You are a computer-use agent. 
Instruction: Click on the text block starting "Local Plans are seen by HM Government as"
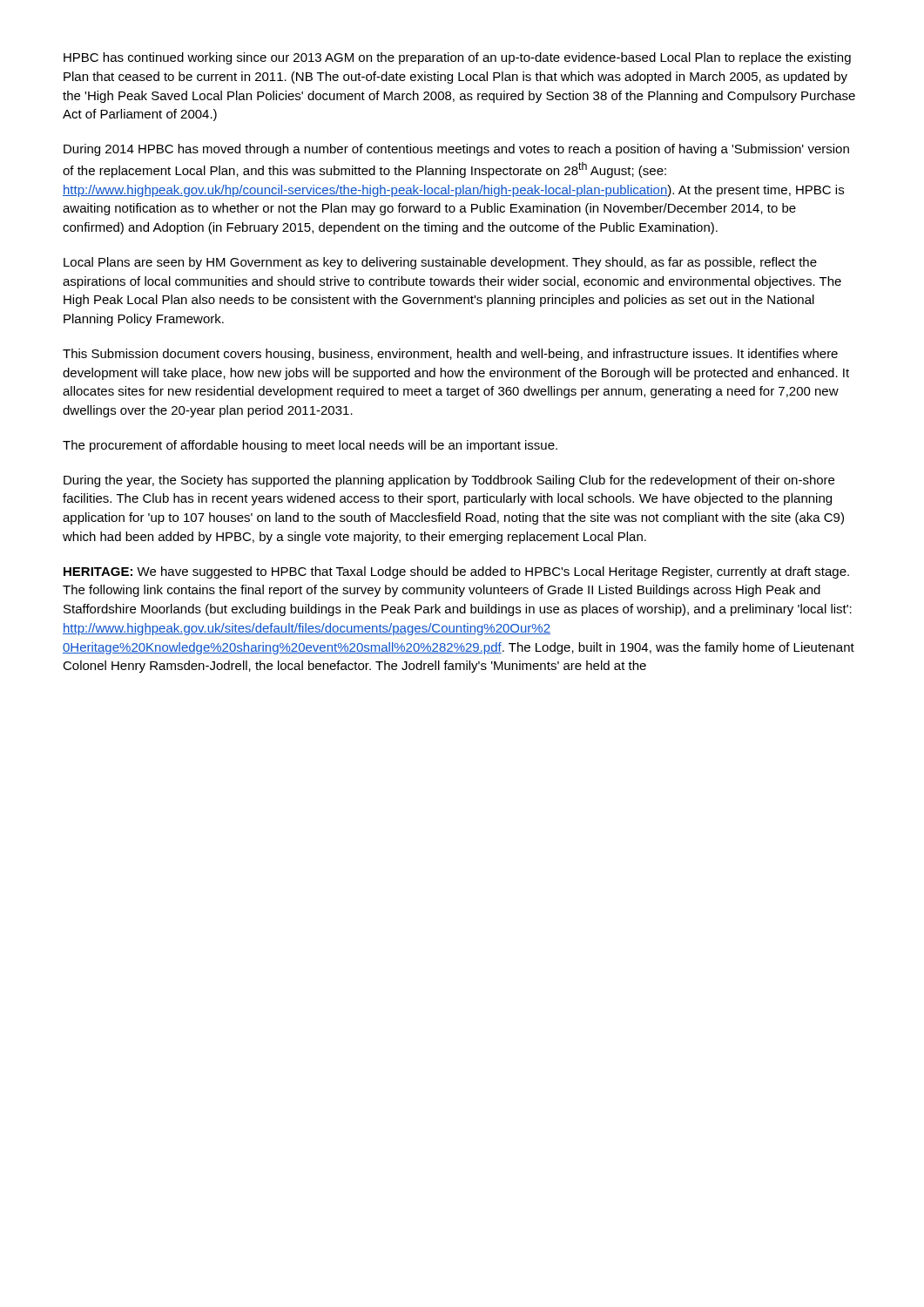[x=452, y=290]
